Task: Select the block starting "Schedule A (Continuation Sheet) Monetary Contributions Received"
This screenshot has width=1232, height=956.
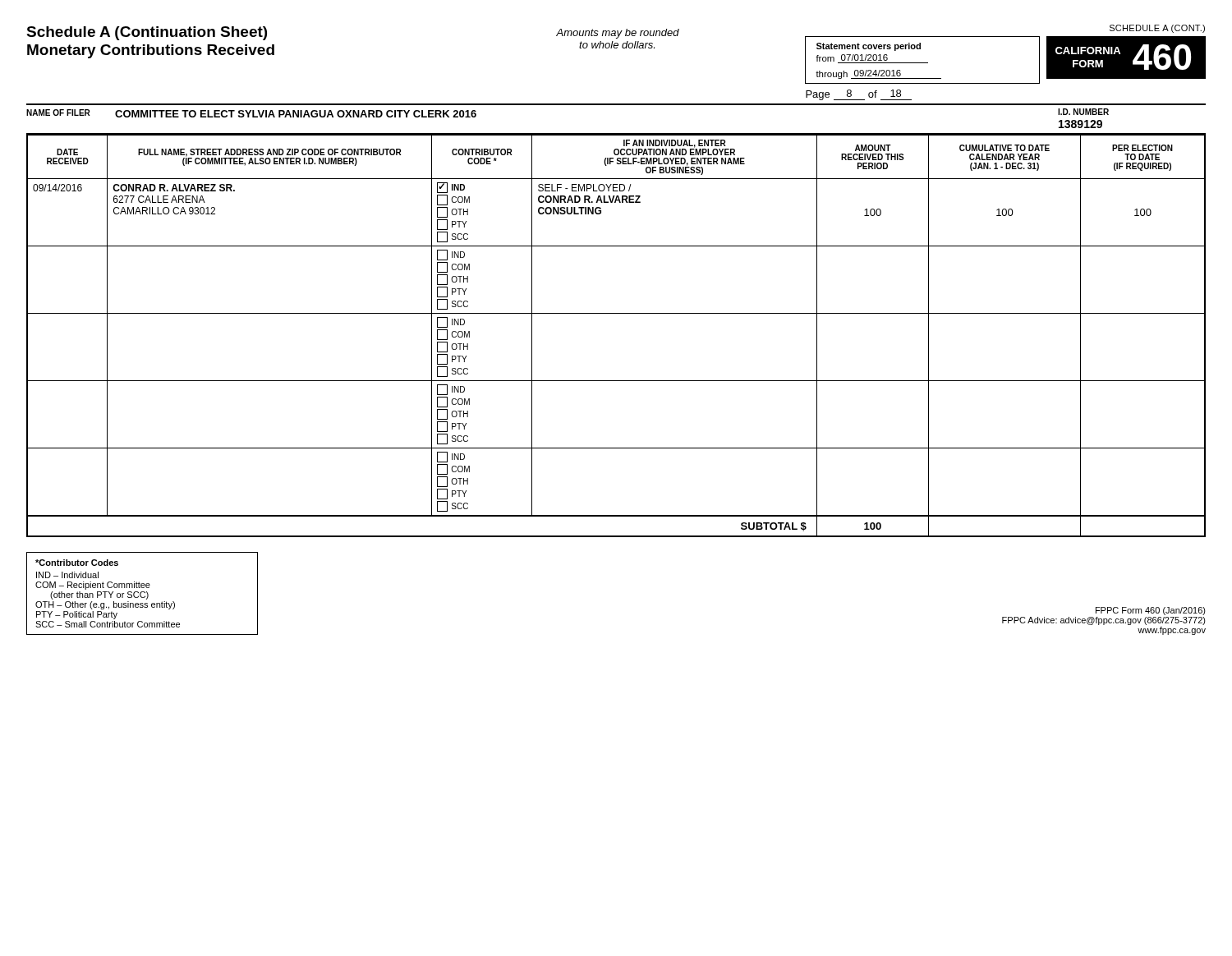Action: pos(256,41)
